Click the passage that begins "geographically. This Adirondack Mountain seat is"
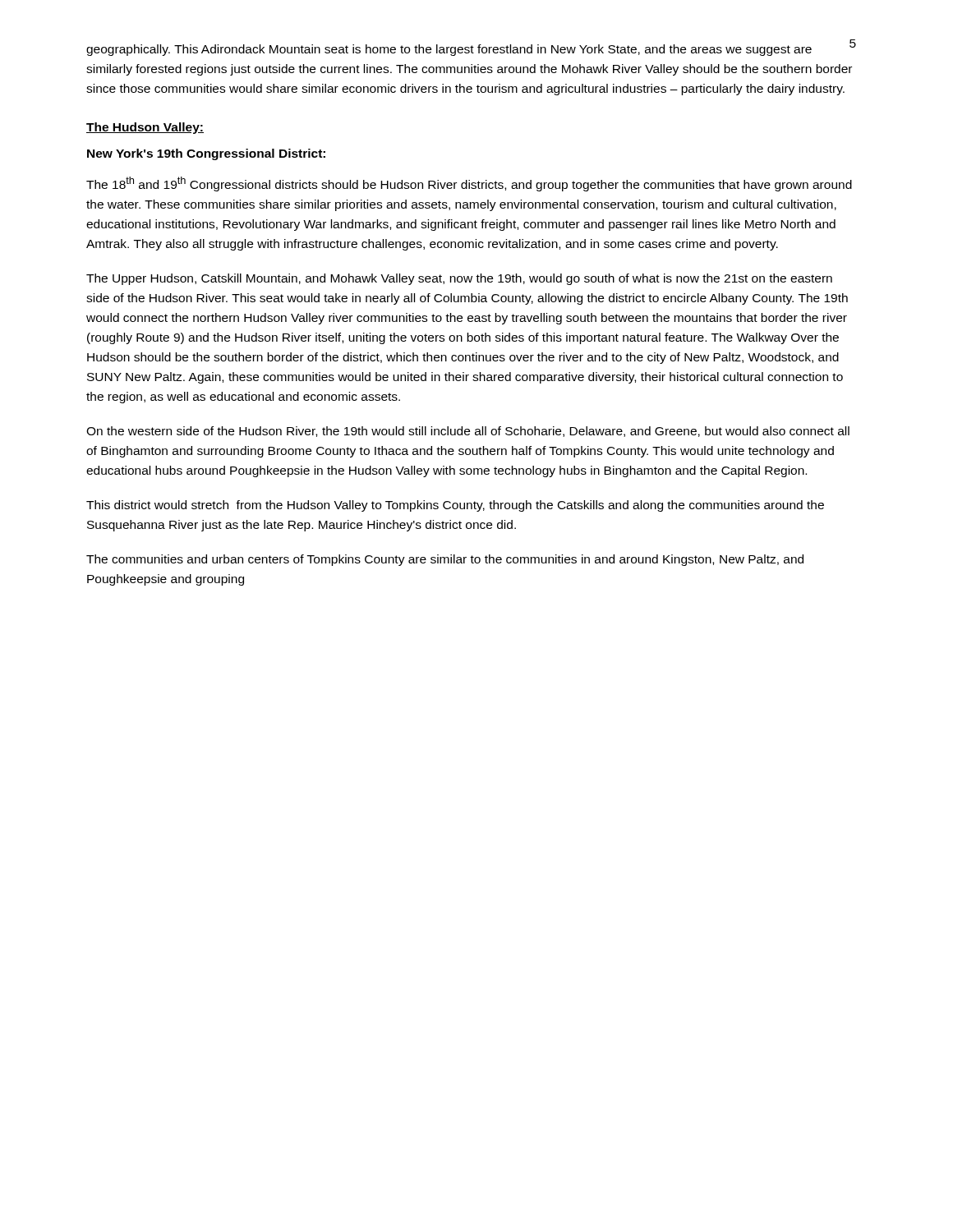 pyautogui.click(x=469, y=69)
